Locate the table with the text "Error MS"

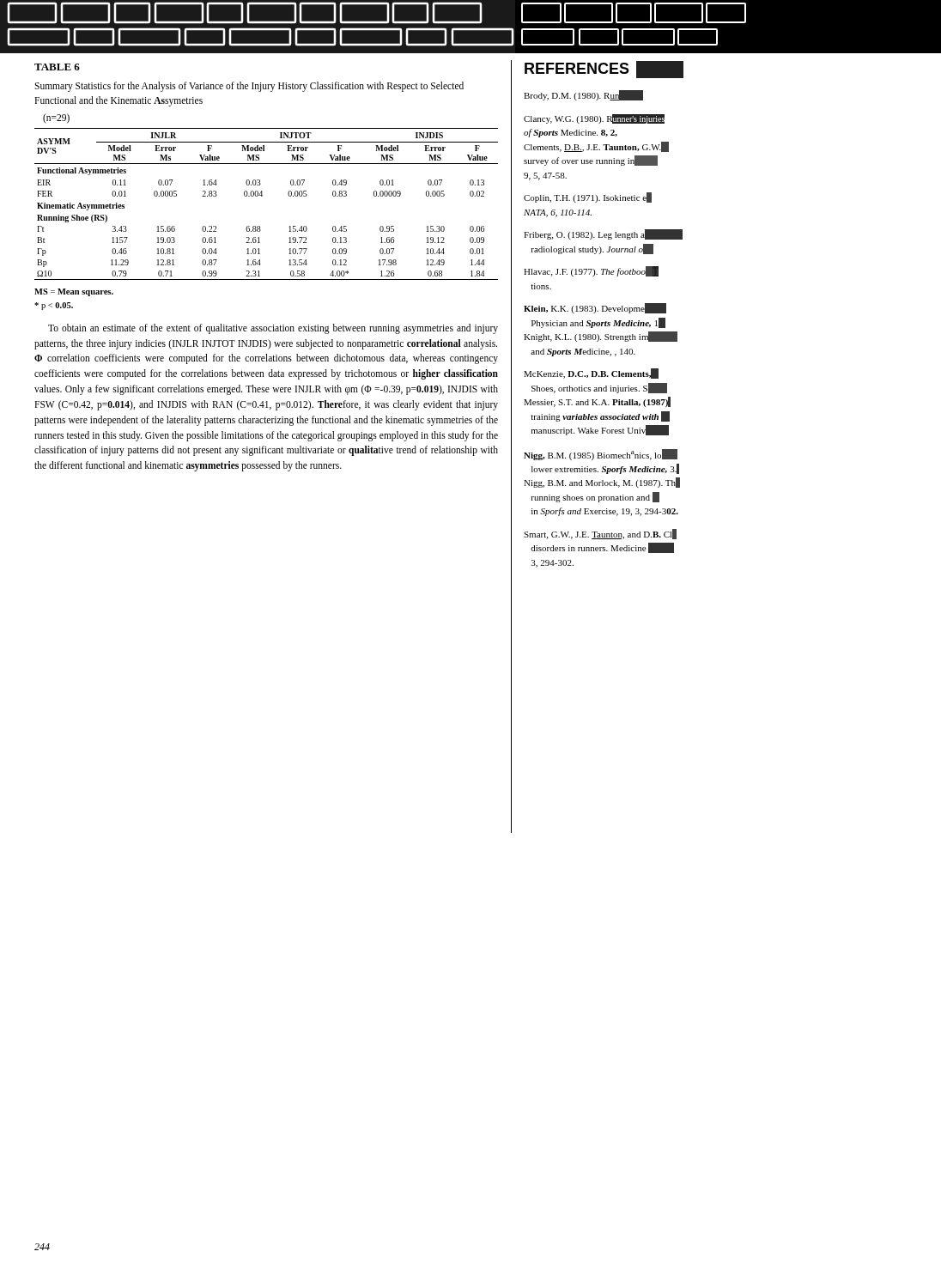(x=266, y=204)
